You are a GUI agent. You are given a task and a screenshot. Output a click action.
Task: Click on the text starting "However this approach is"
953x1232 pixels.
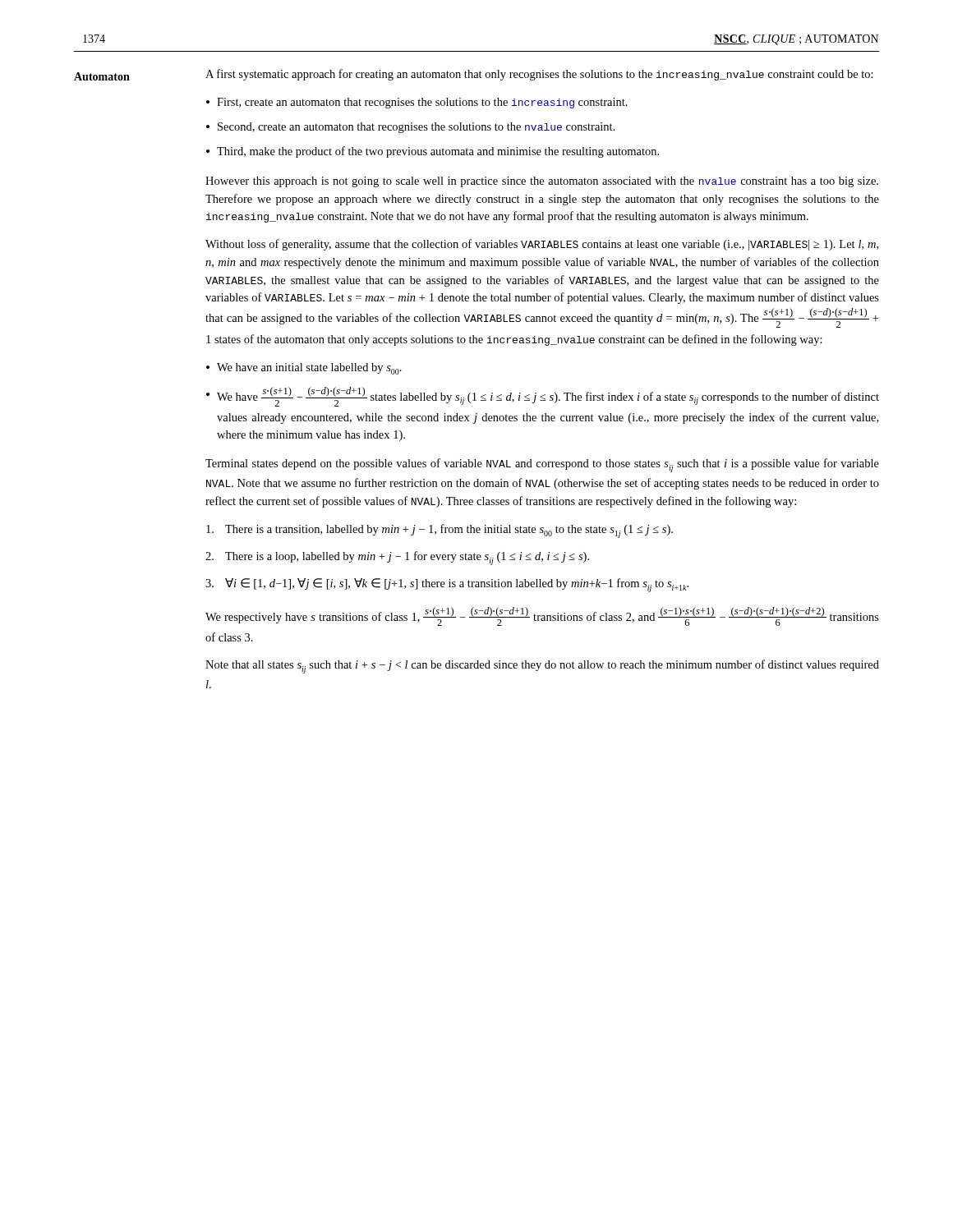542,199
